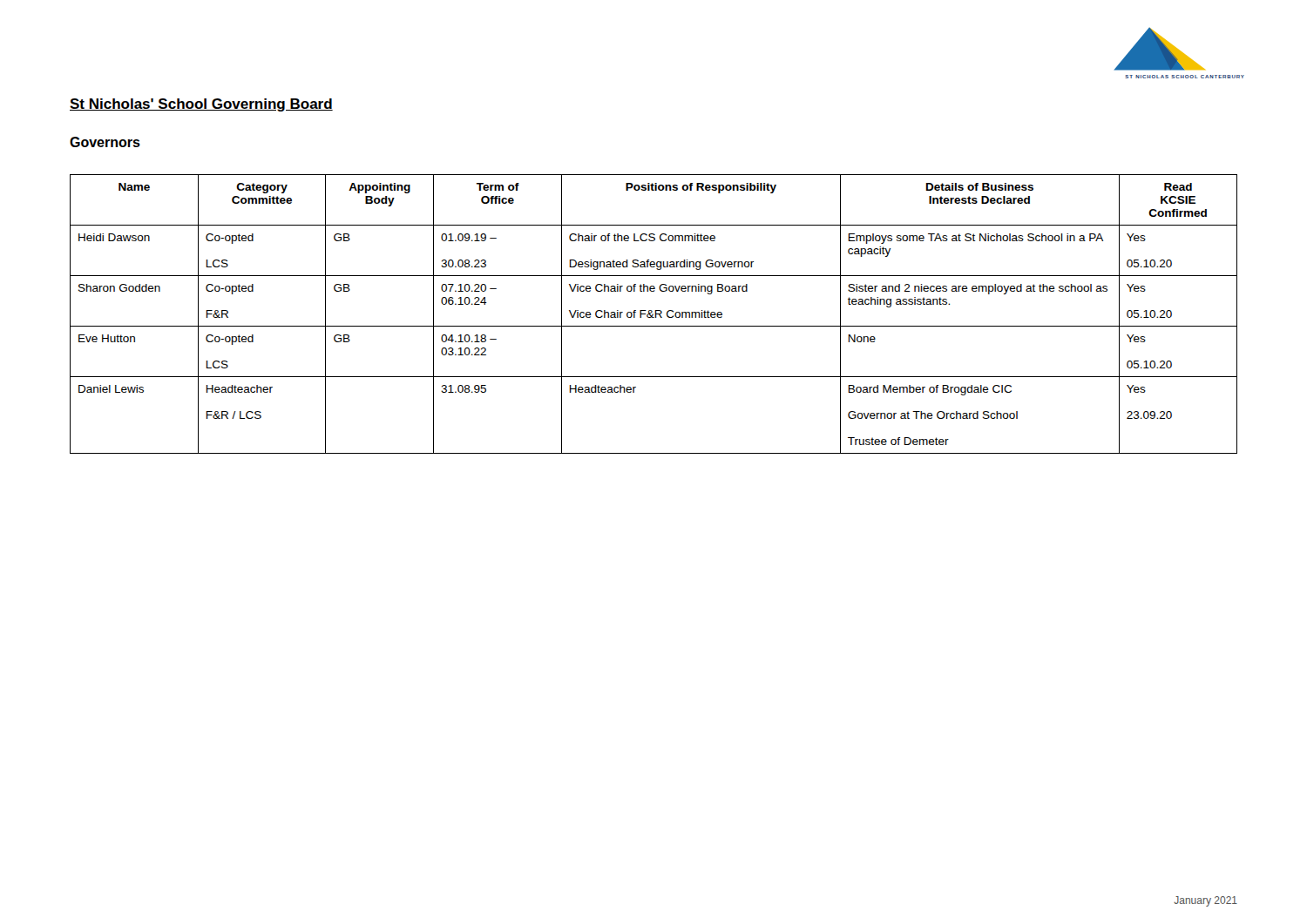Select the title with the text "St Nicholas' School Governing Board"
1307x924 pixels.
(201, 104)
